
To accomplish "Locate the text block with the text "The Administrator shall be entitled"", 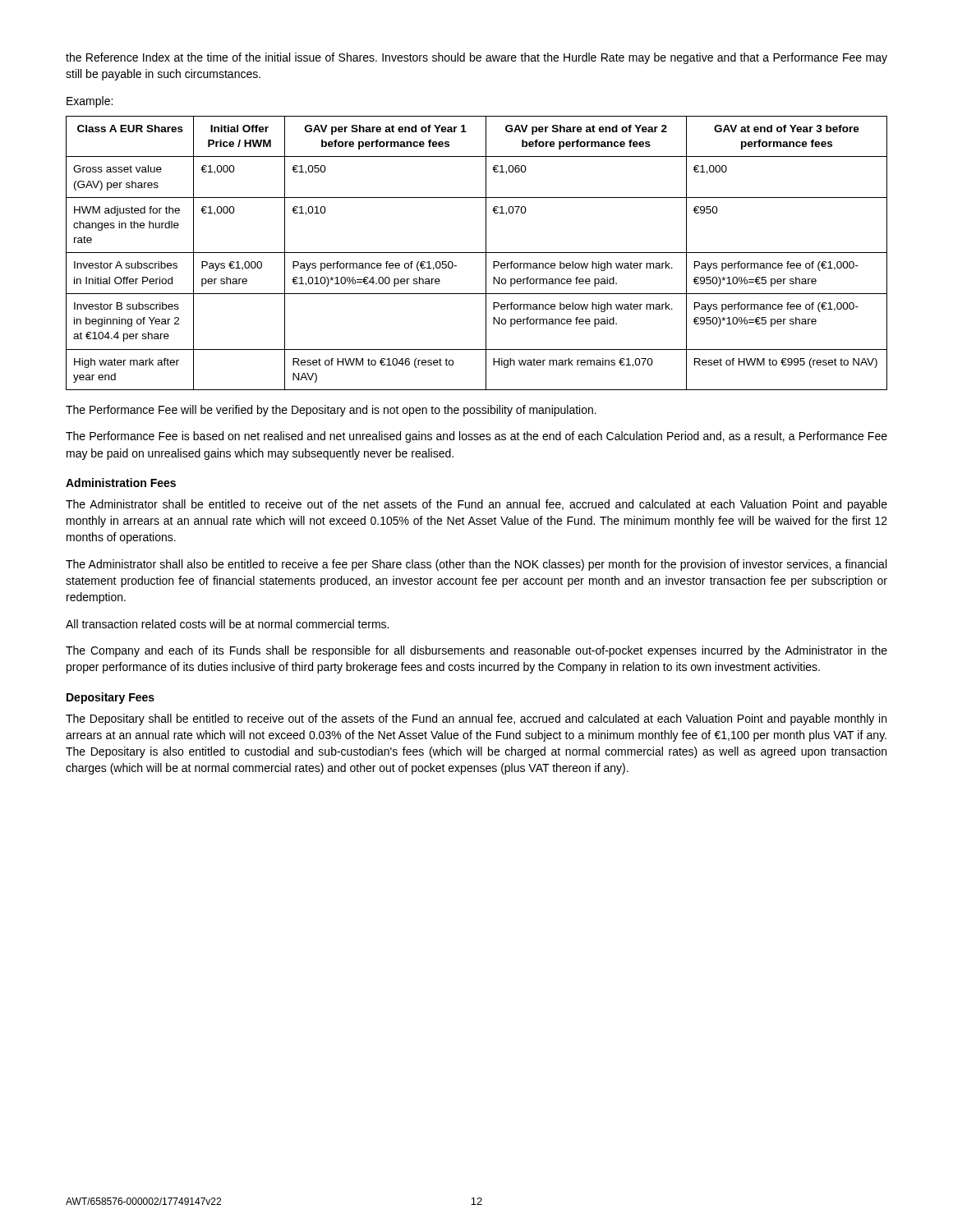I will (x=476, y=521).
